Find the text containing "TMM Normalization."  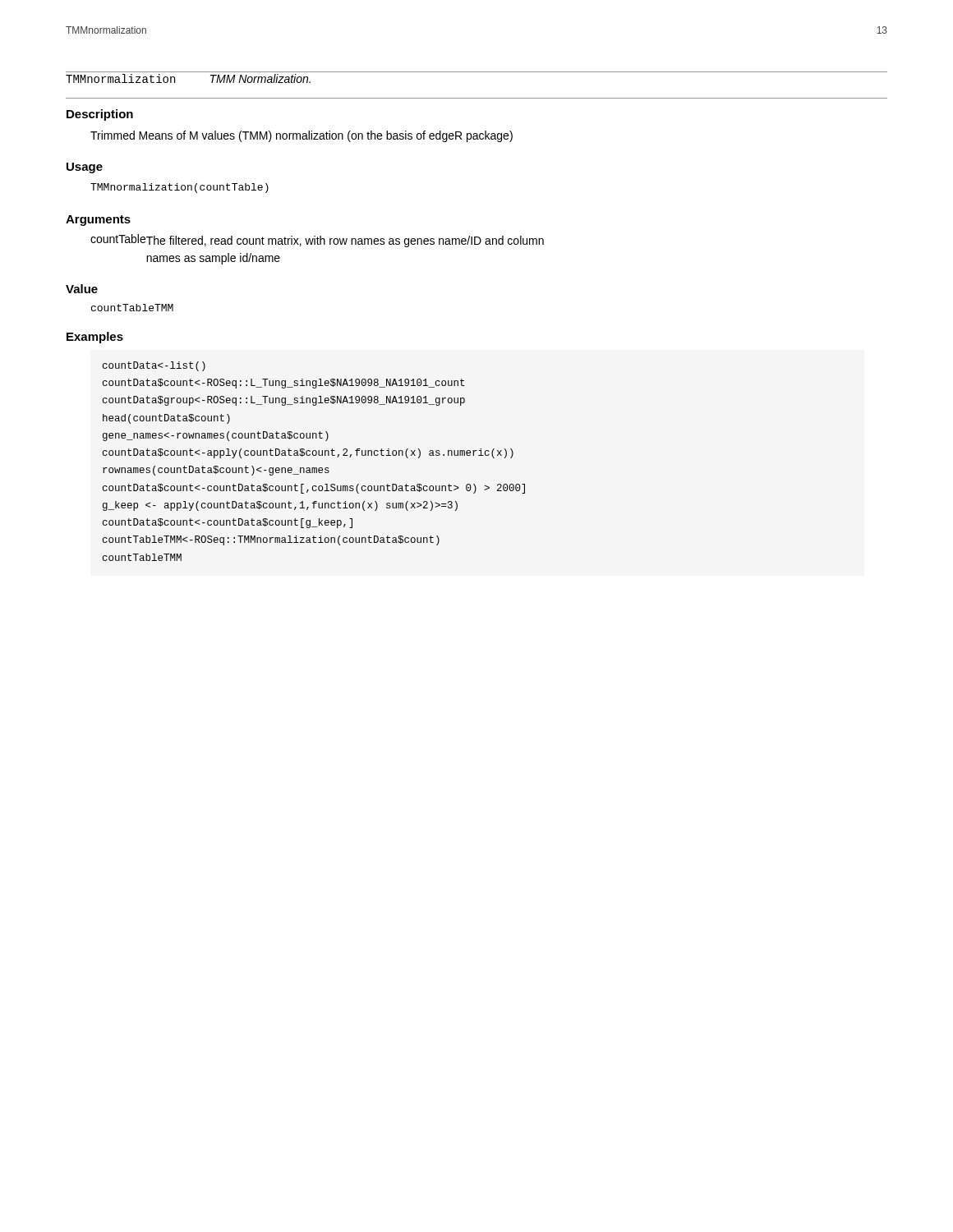coord(260,79)
